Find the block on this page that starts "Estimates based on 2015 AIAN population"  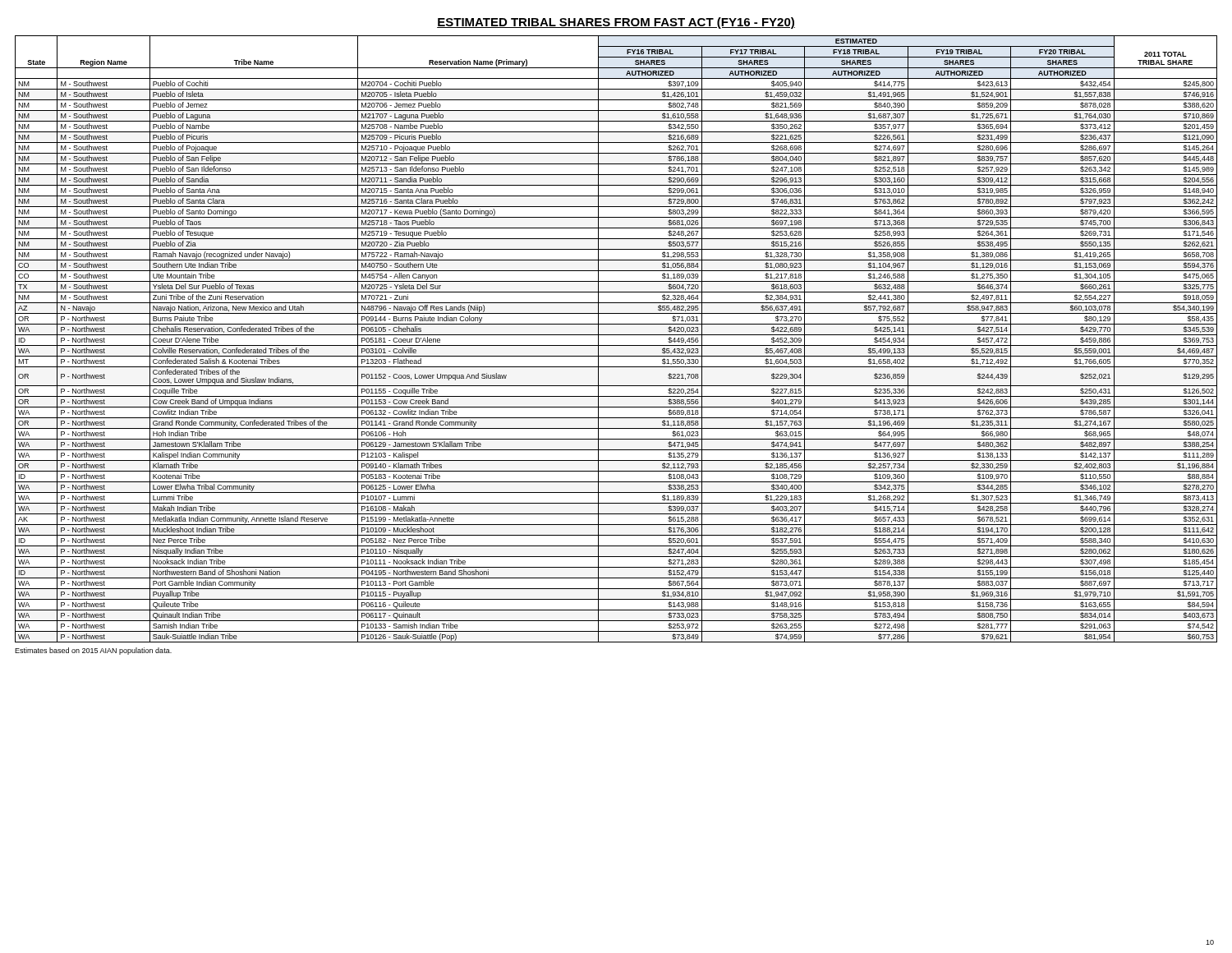93,651
